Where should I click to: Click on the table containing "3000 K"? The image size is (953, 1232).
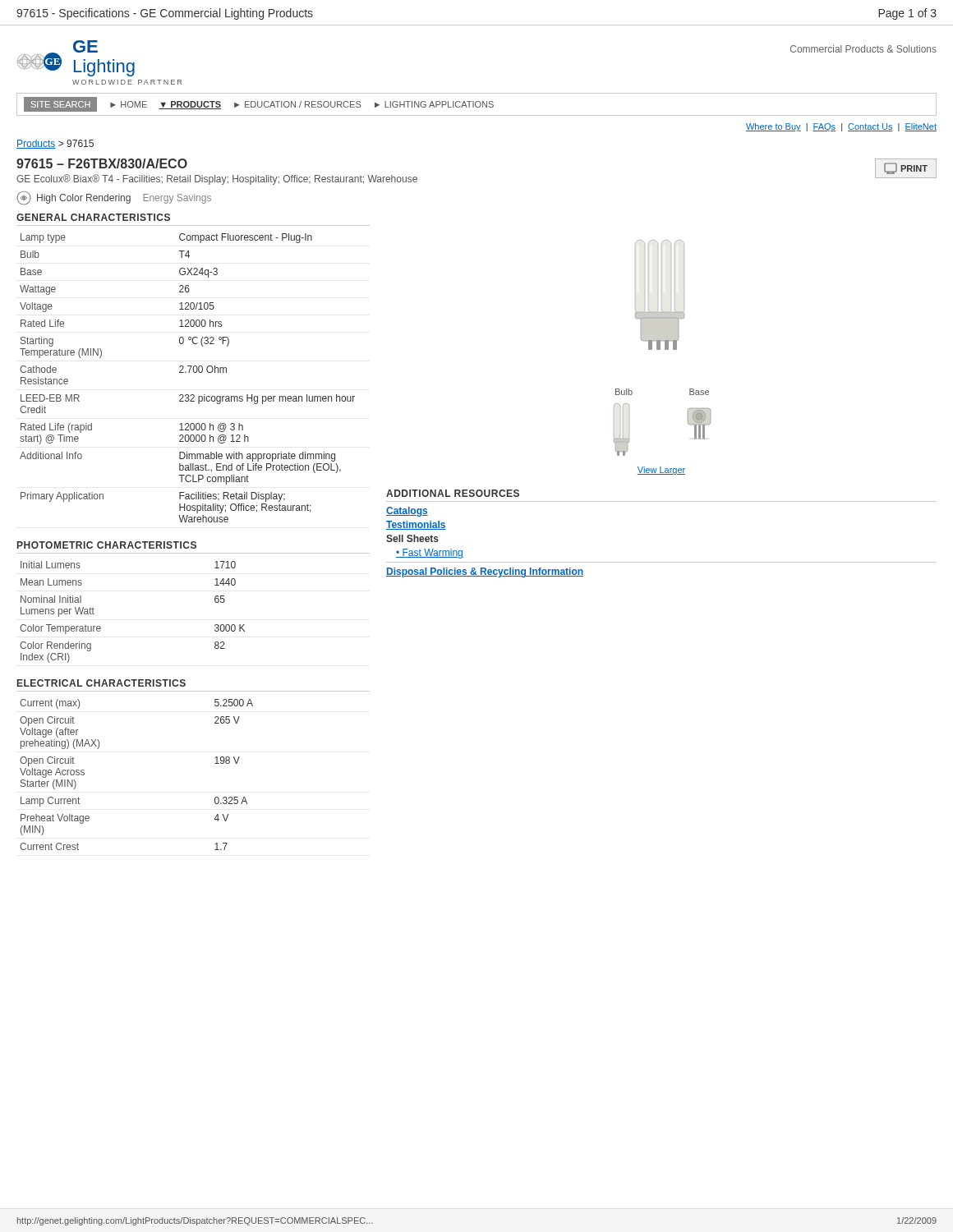click(193, 612)
